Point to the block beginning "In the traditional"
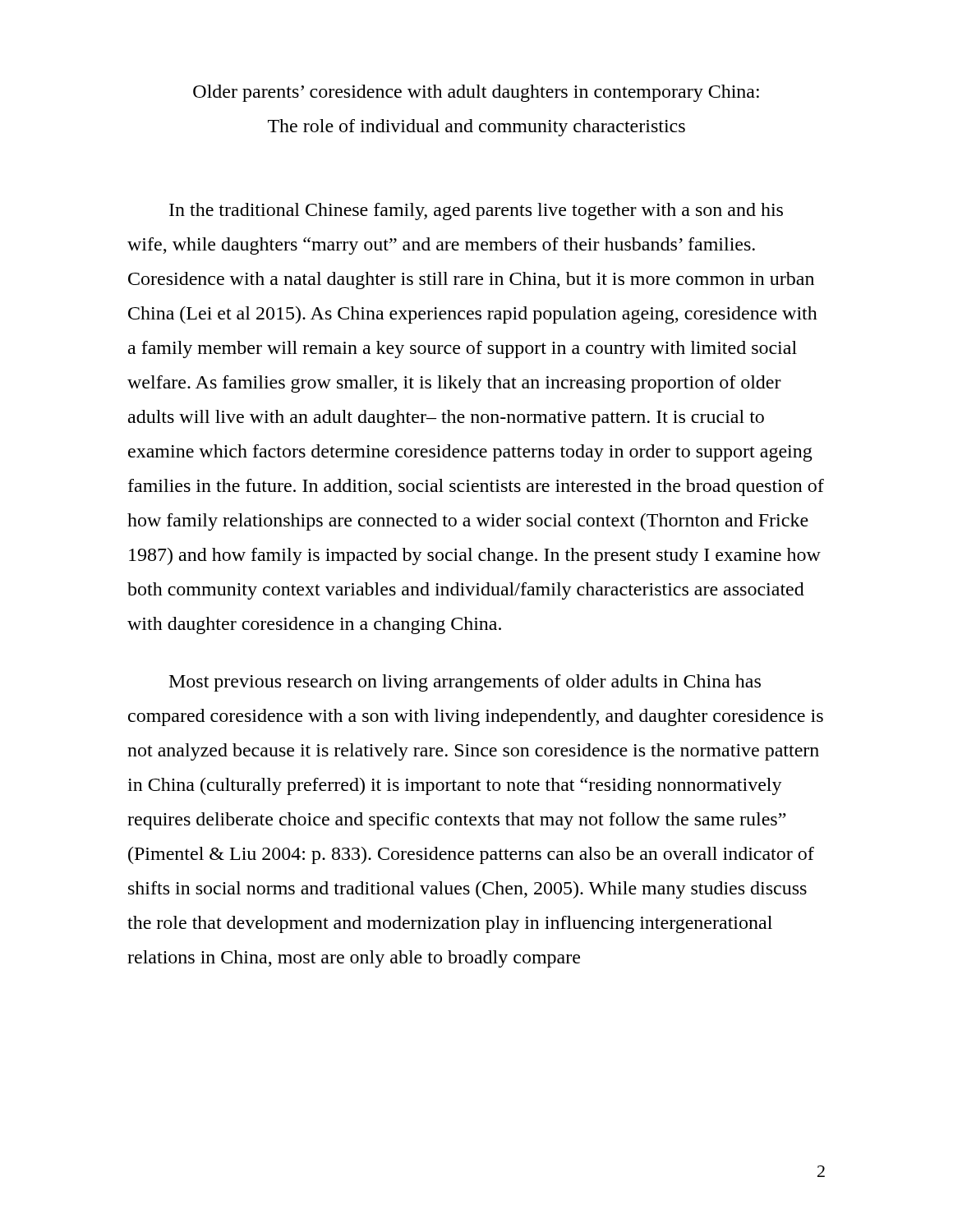Image resolution: width=953 pixels, height=1232 pixels. tap(476, 416)
